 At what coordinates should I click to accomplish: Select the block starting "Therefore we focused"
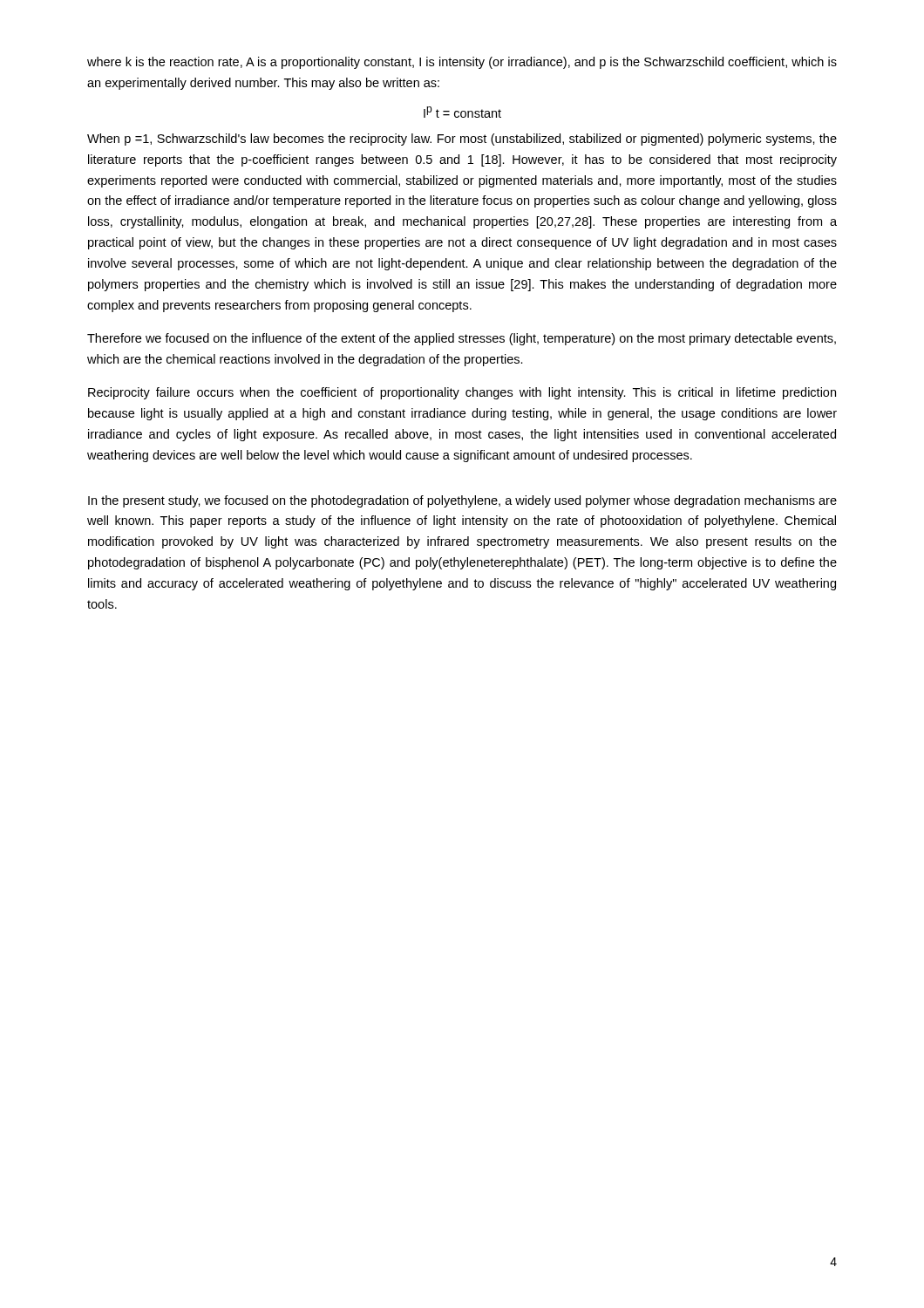tap(462, 349)
